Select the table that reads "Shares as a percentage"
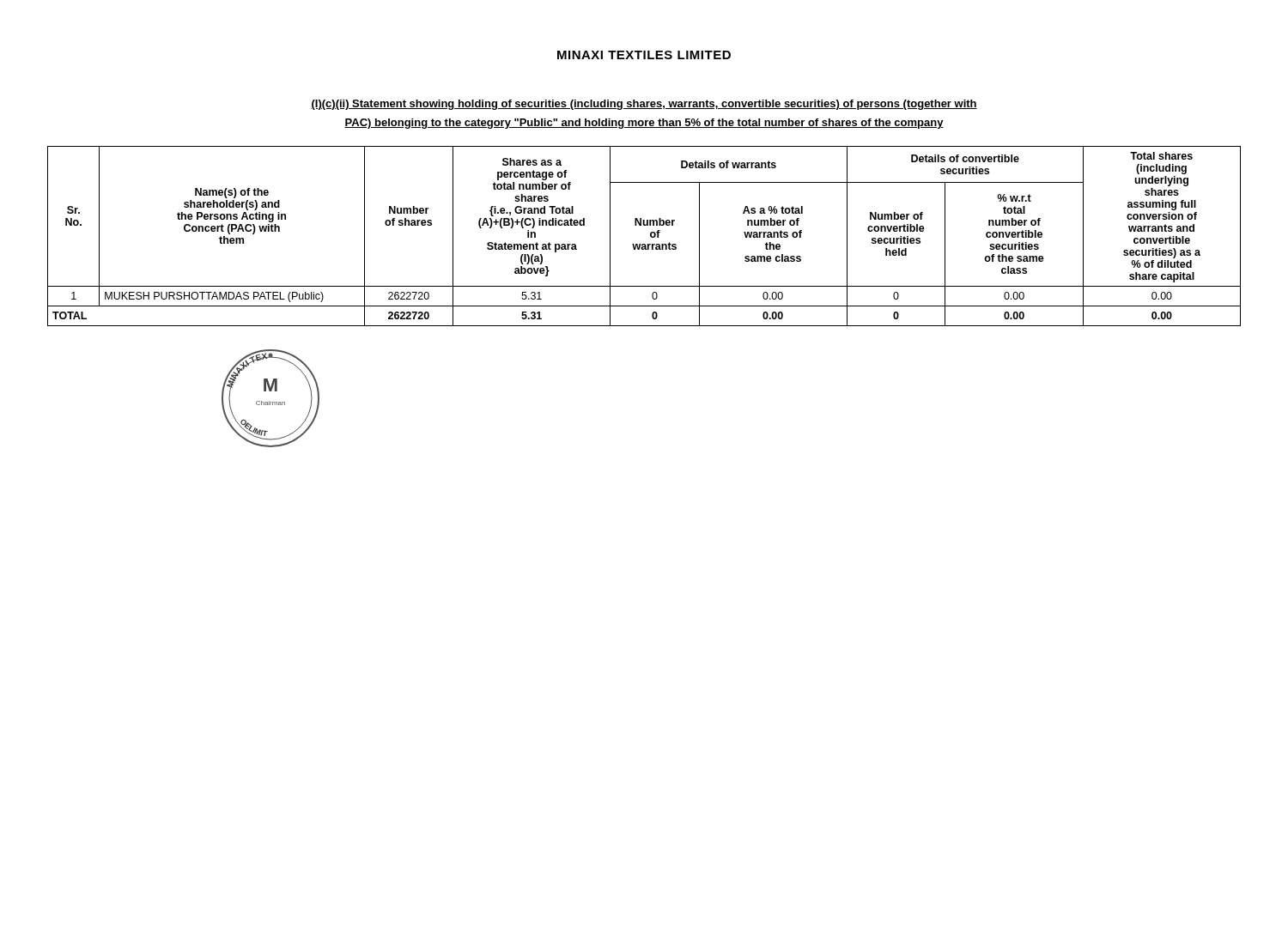Image resolution: width=1288 pixels, height=939 pixels. click(644, 236)
